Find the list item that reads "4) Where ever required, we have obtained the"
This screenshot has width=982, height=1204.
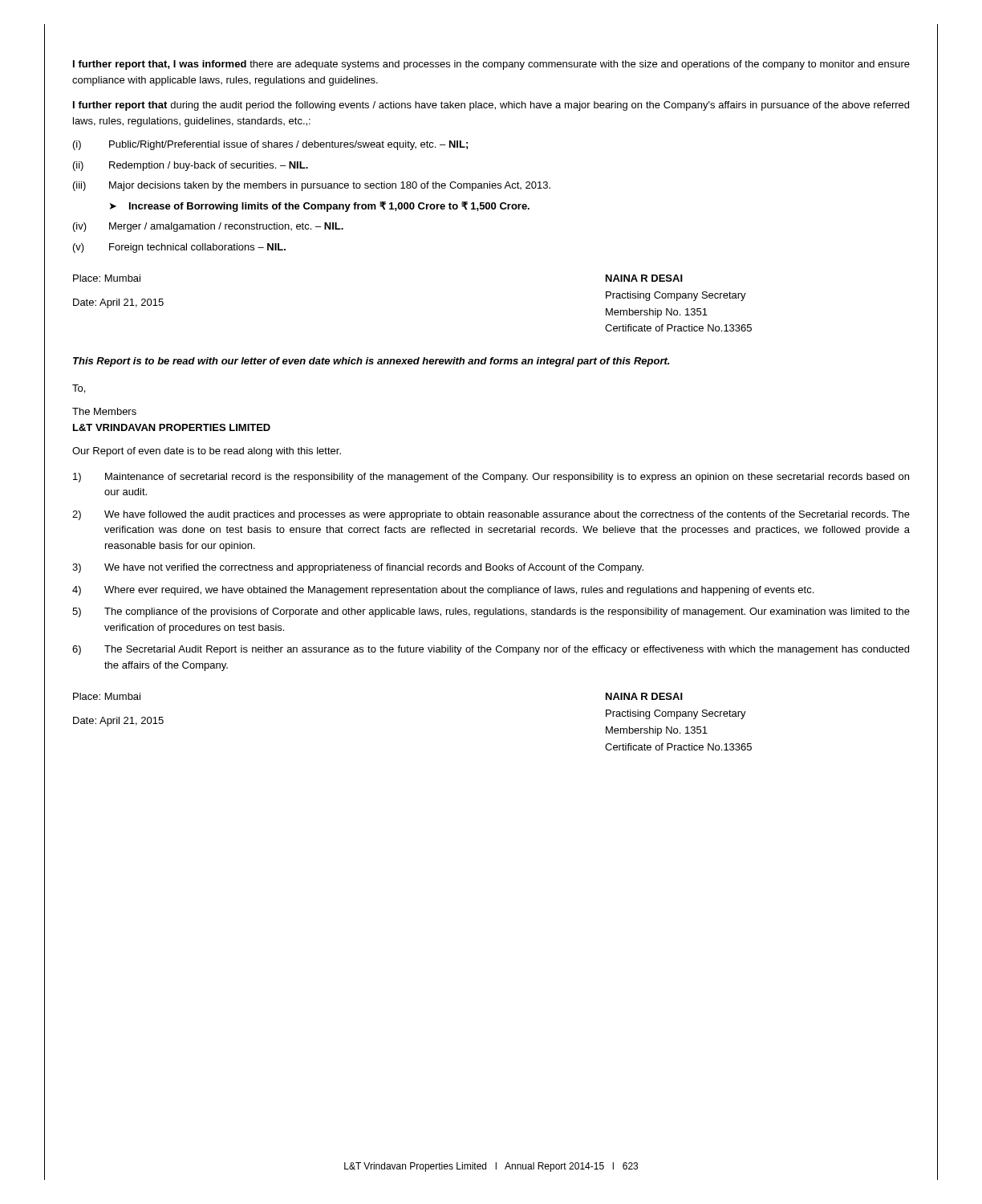point(491,589)
